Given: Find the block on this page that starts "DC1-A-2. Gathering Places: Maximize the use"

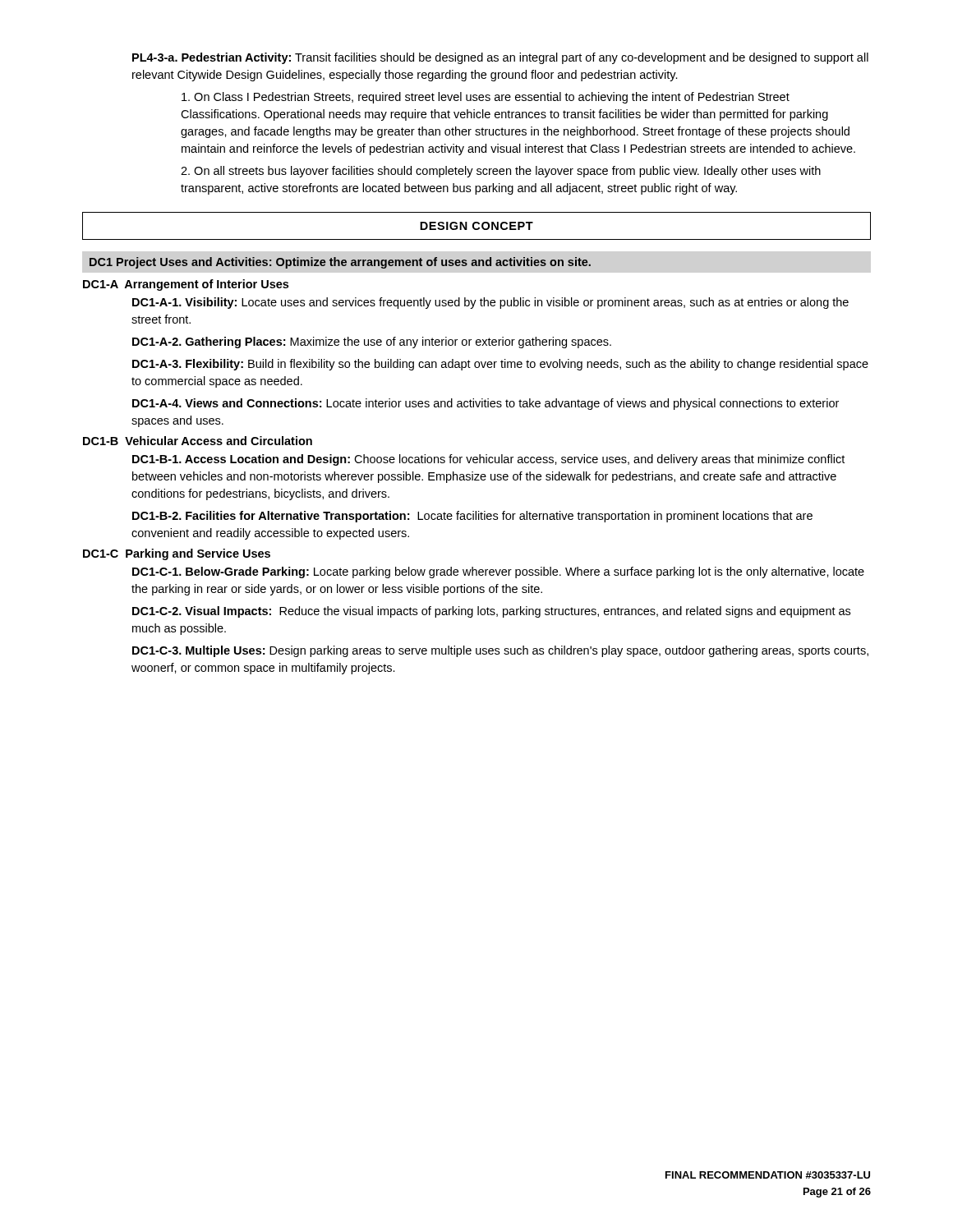Looking at the screenshot, I should coord(372,342).
